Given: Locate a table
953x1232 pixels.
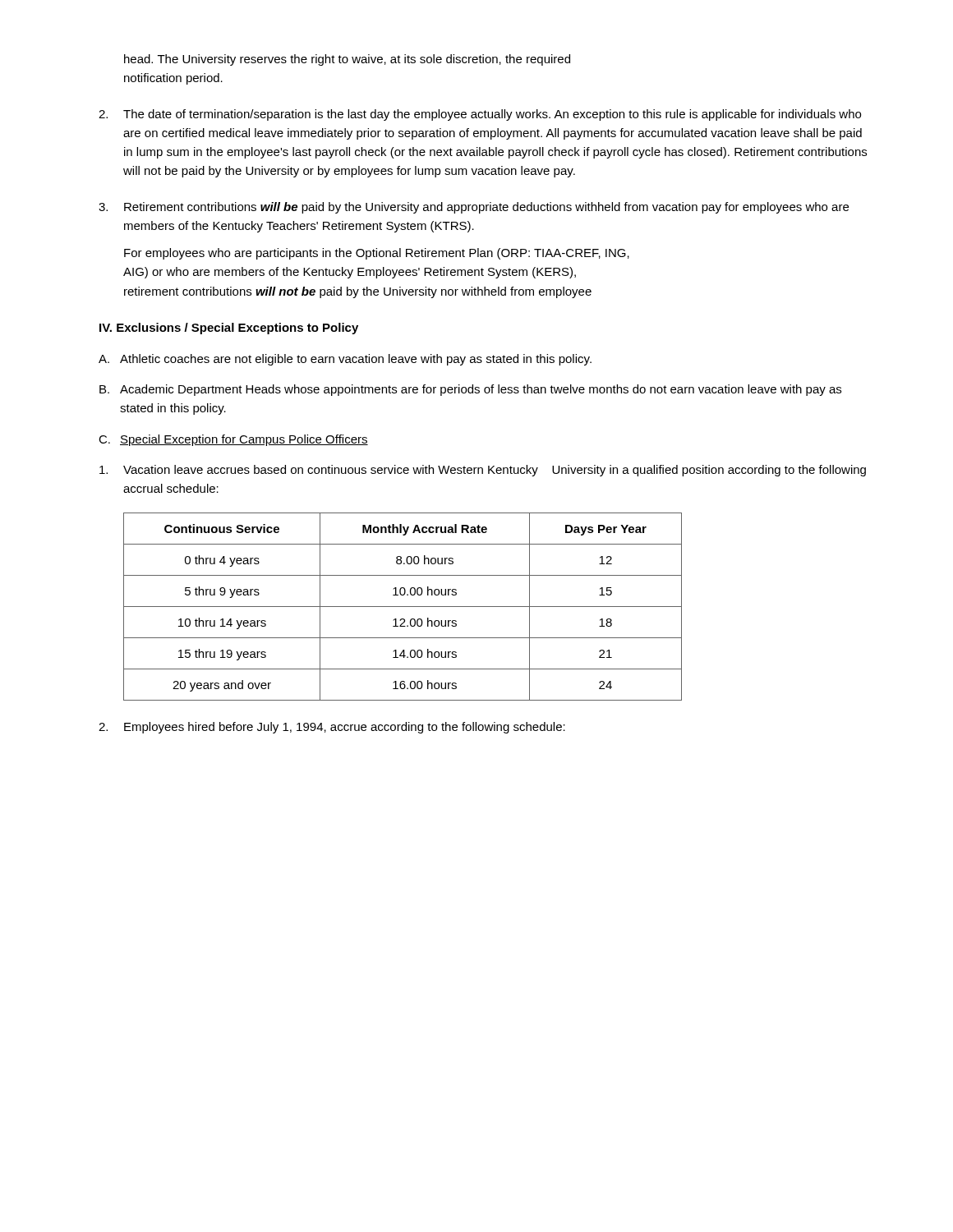Looking at the screenshot, I should pos(497,607).
